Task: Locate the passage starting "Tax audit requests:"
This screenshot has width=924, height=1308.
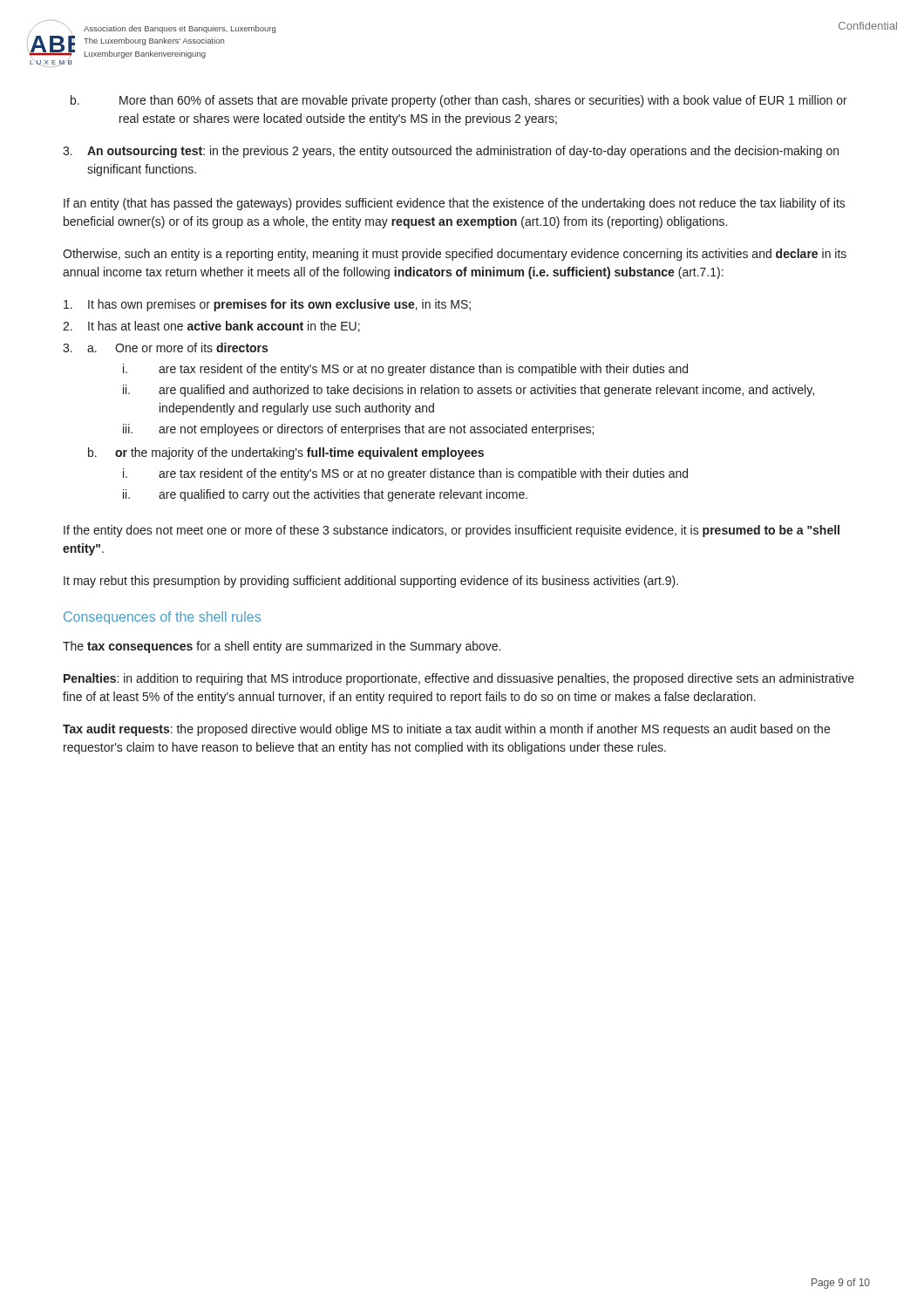Action: pyautogui.click(x=447, y=738)
